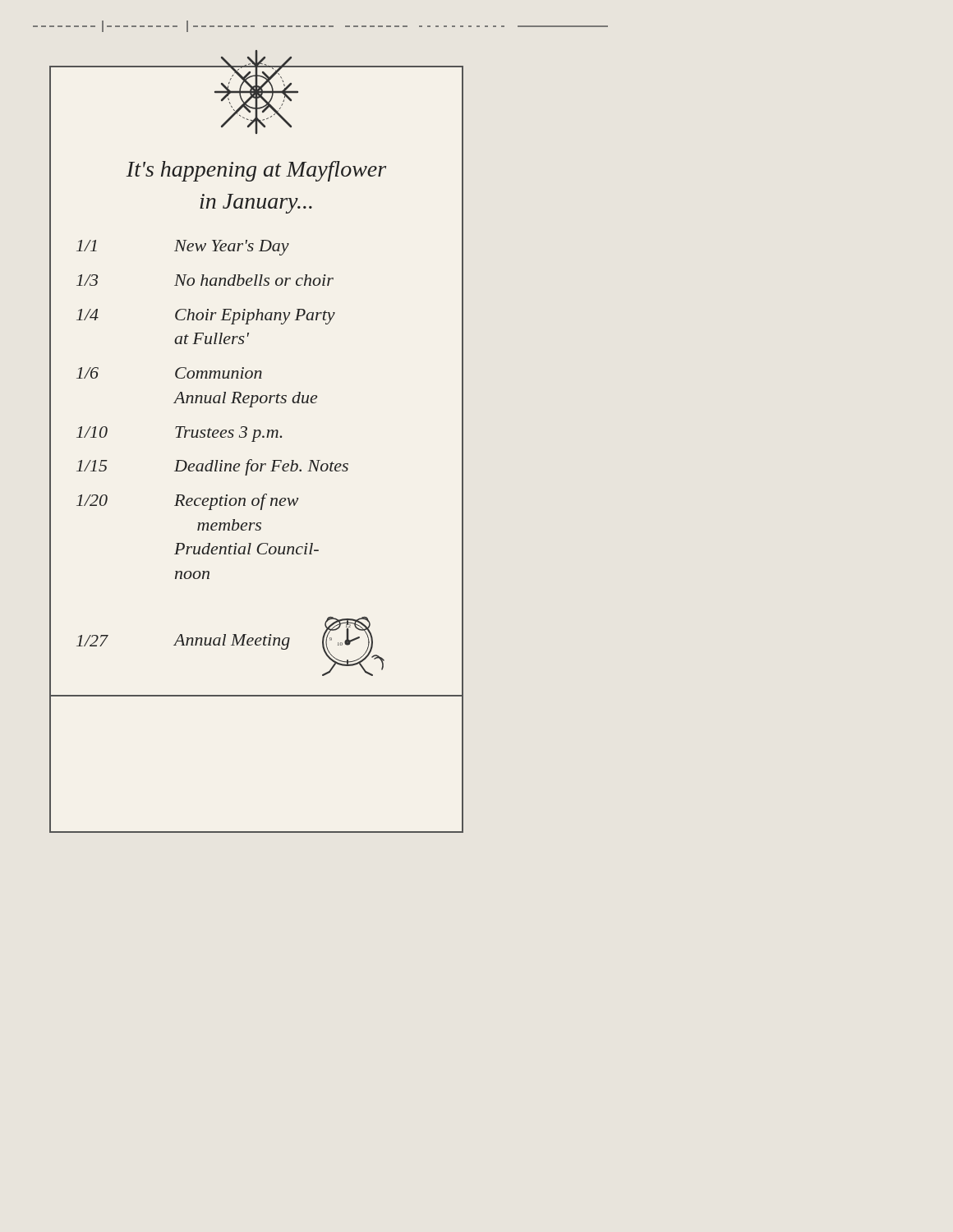Click on the list item containing "1/27 Annual Meeting"
953x1232 pixels.
(232, 642)
